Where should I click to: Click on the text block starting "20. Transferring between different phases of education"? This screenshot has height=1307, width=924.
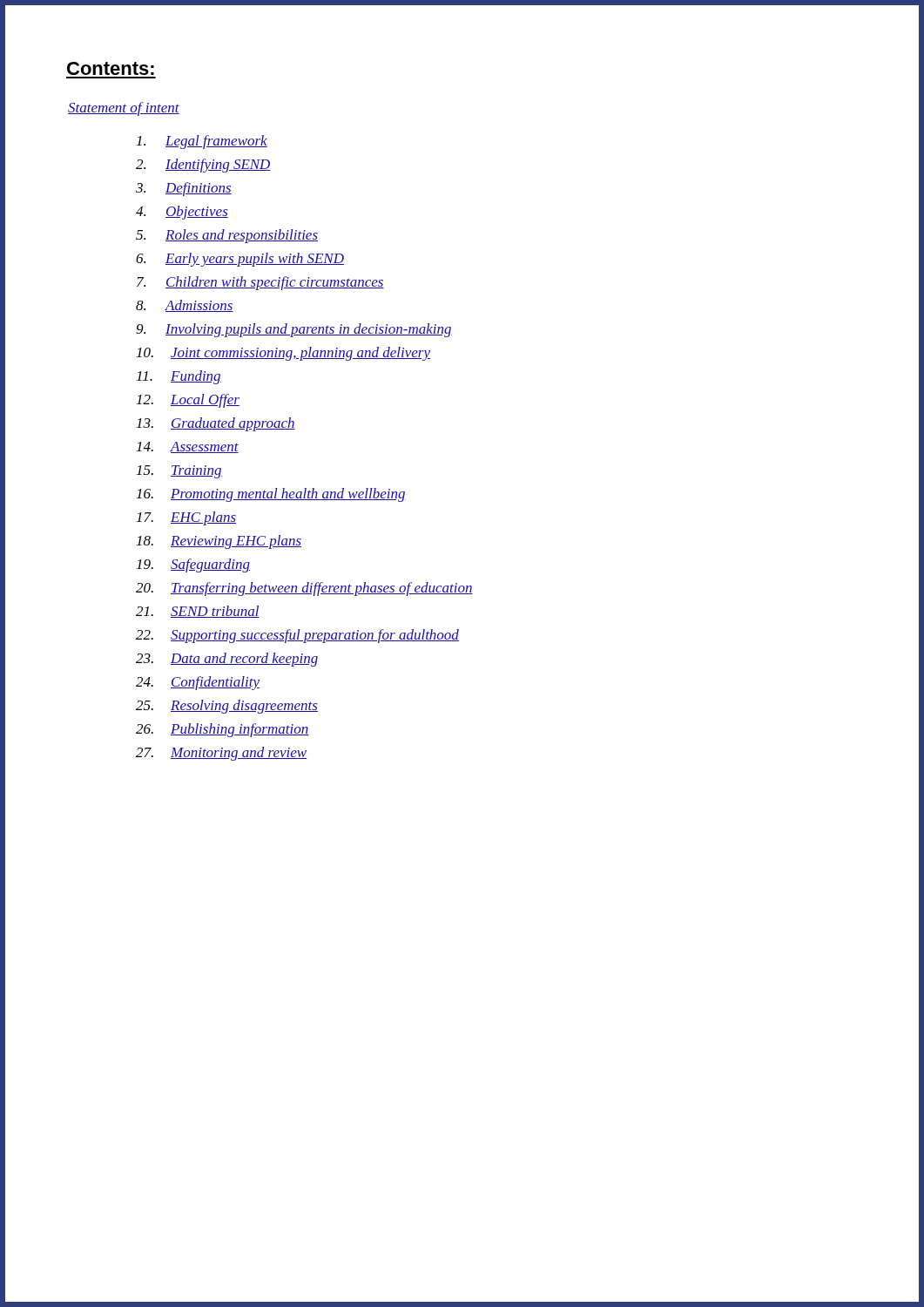click(304, 588)
